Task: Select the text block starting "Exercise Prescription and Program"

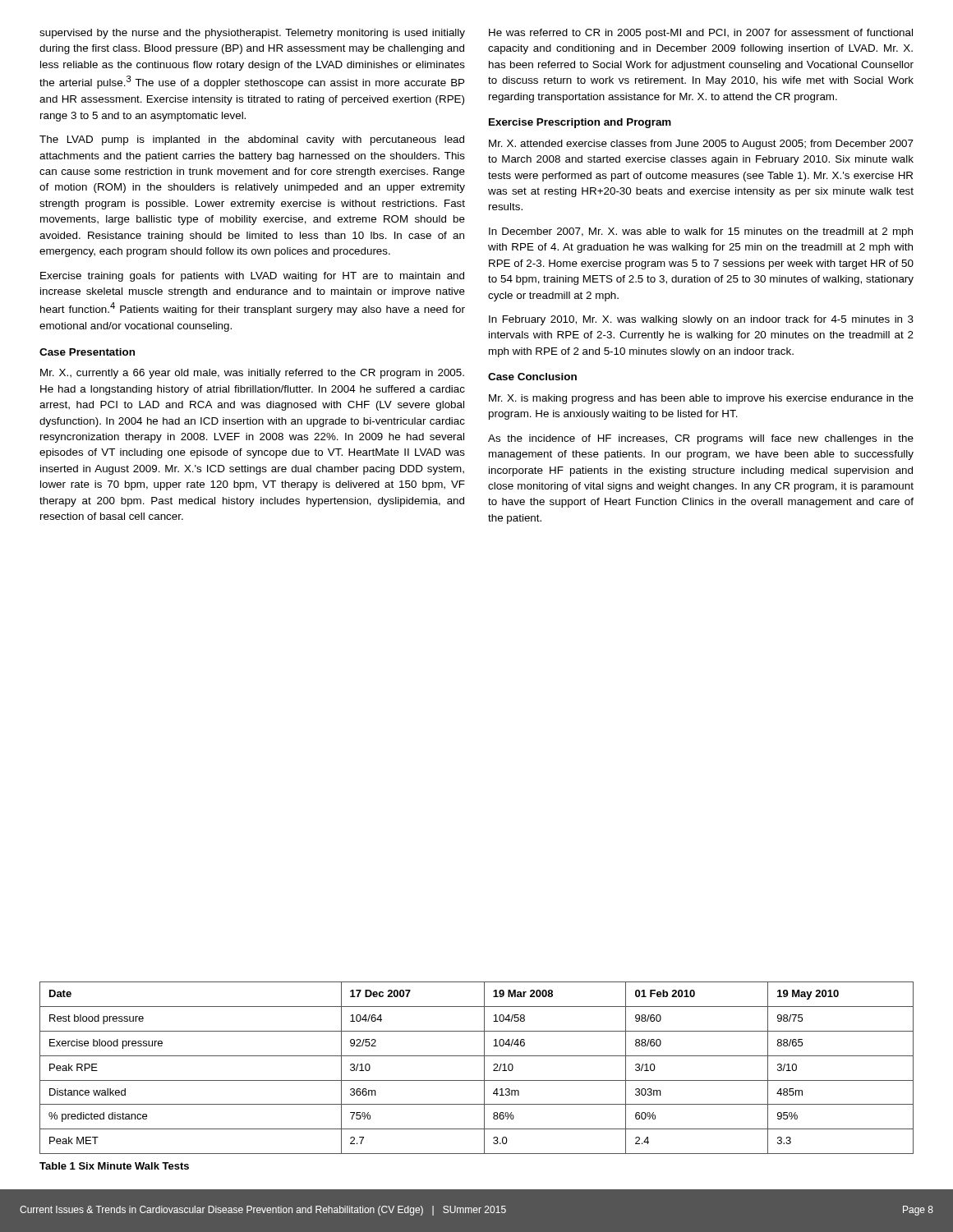Action: [580, 123]
